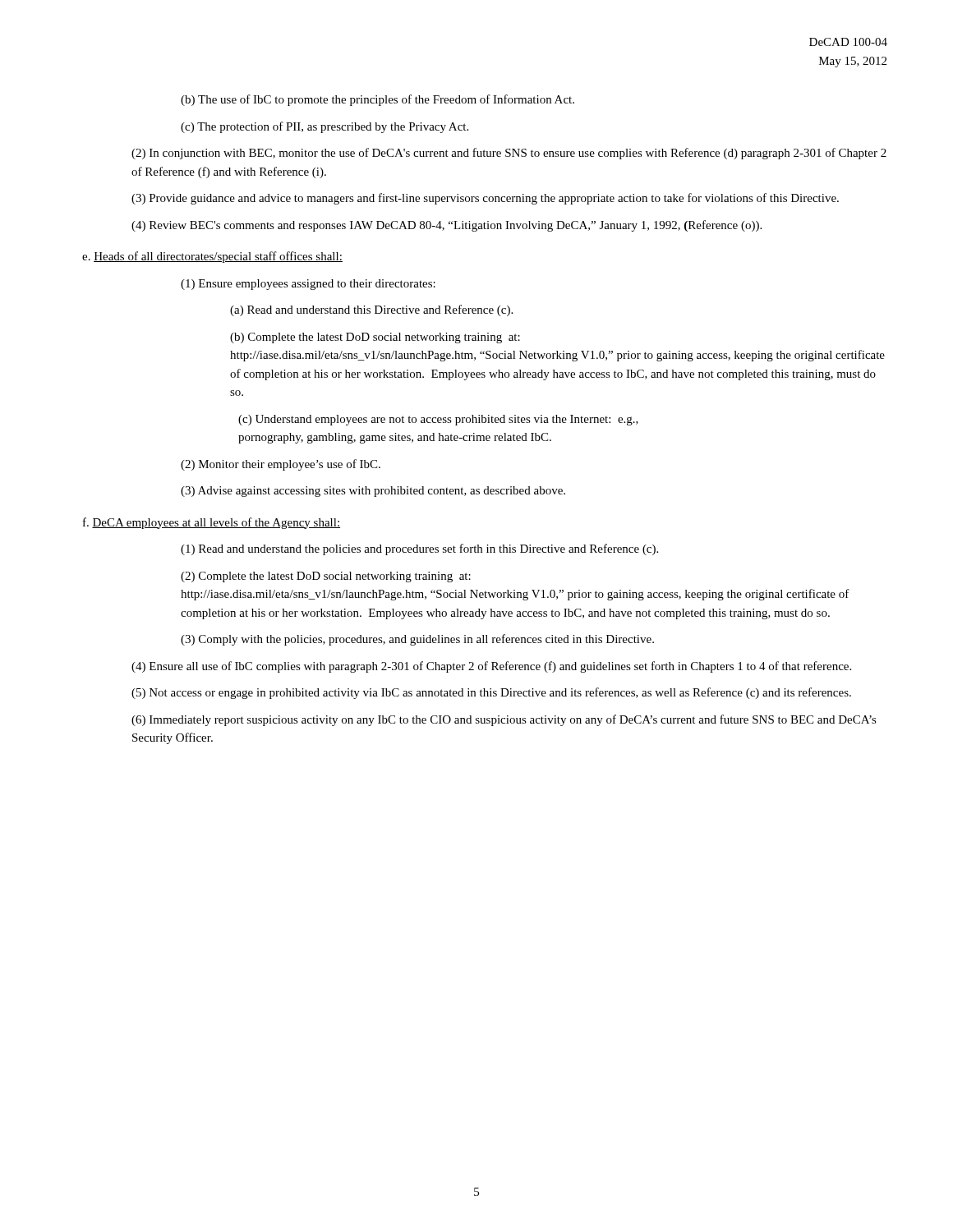
Task: Click on the text block starting "(2) In conjunction with BEC, monitor the use"
Action: (509, 162)
